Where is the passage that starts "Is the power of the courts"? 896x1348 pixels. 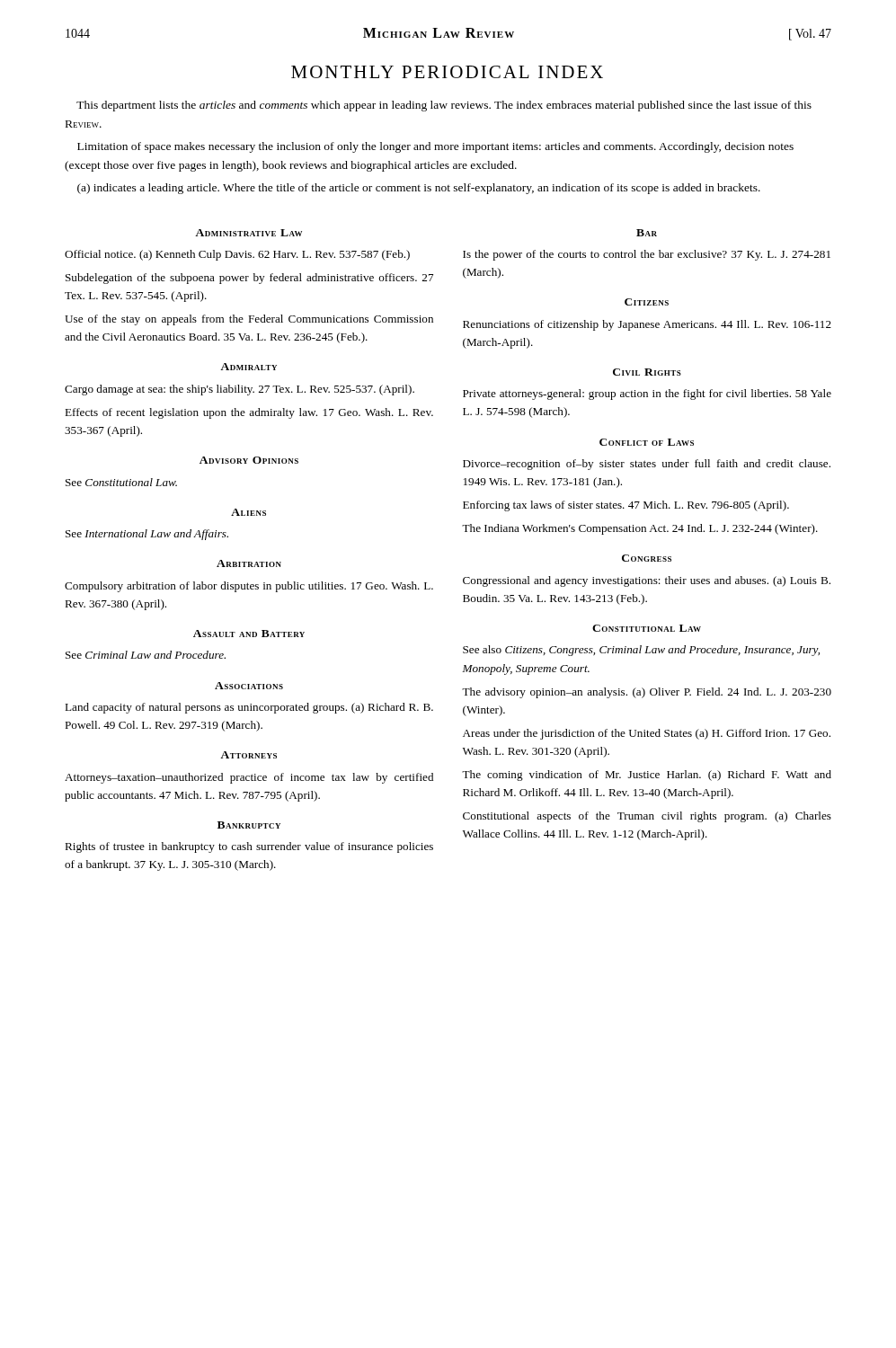pos(647,263)
